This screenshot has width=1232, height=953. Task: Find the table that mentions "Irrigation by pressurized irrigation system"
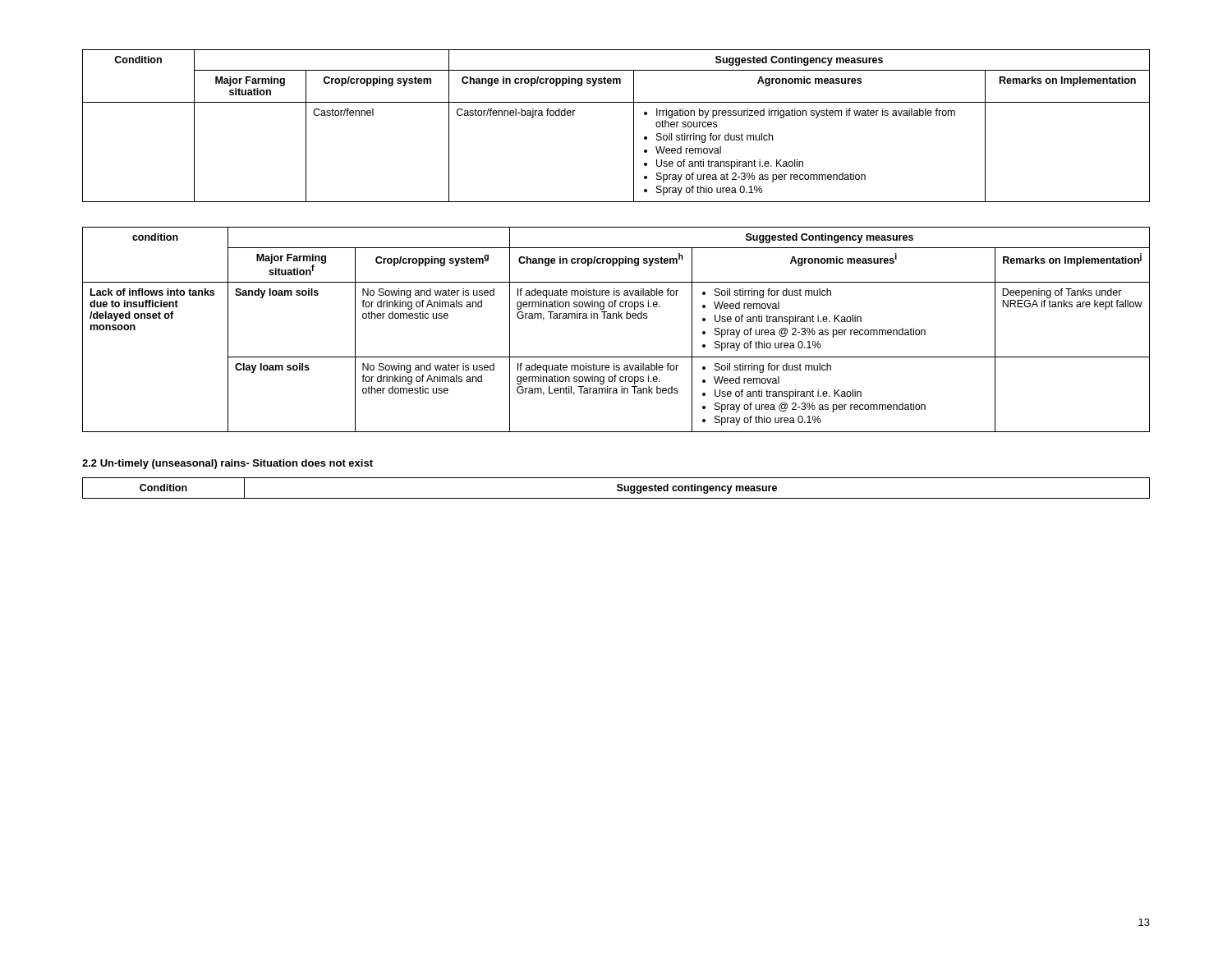616,126
